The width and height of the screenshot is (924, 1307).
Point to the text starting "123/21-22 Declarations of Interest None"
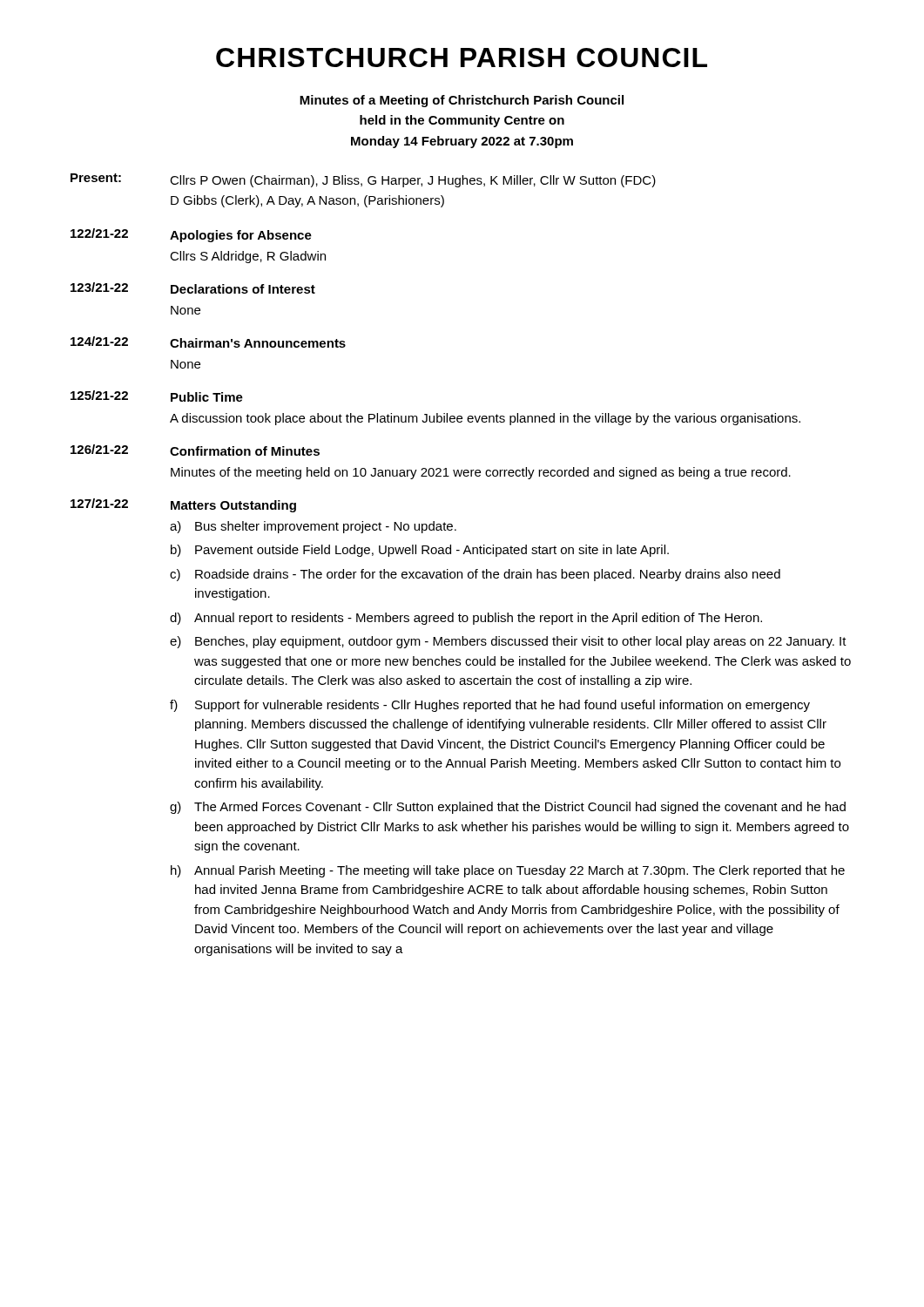193,288
